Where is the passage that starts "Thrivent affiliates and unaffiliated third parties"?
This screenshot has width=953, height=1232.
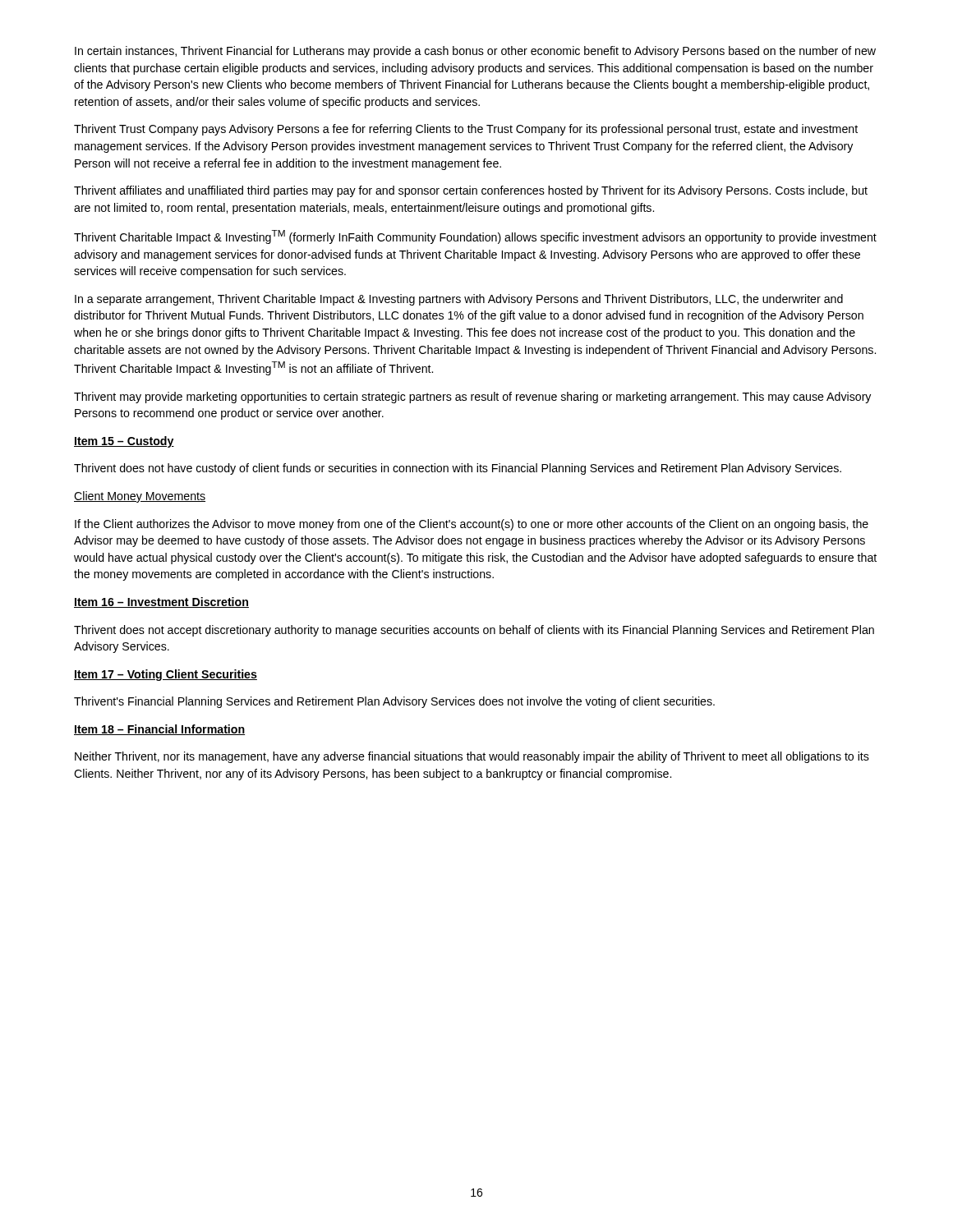tap(476, 199)
